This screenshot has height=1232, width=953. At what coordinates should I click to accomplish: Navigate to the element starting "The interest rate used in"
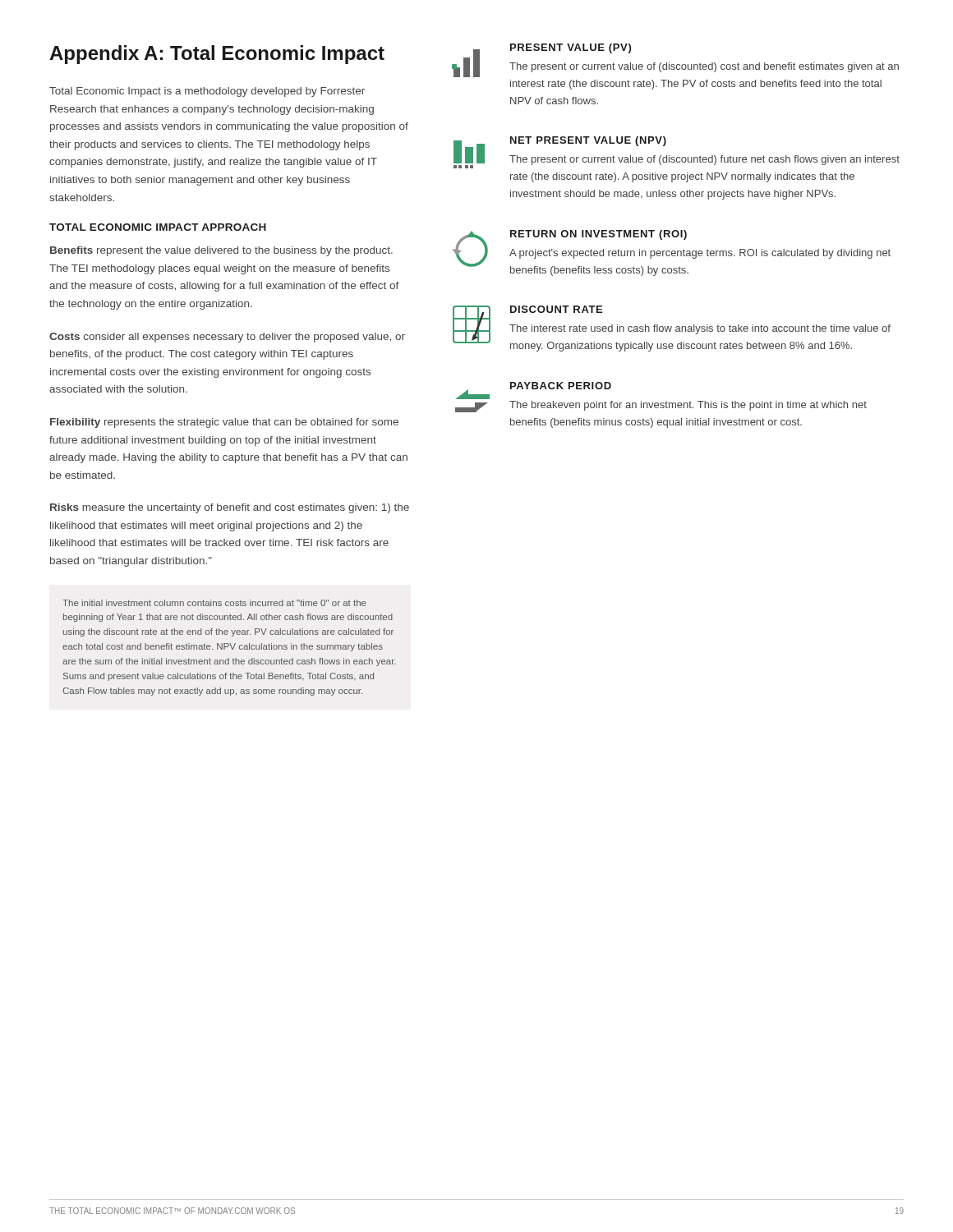[700, 337]
